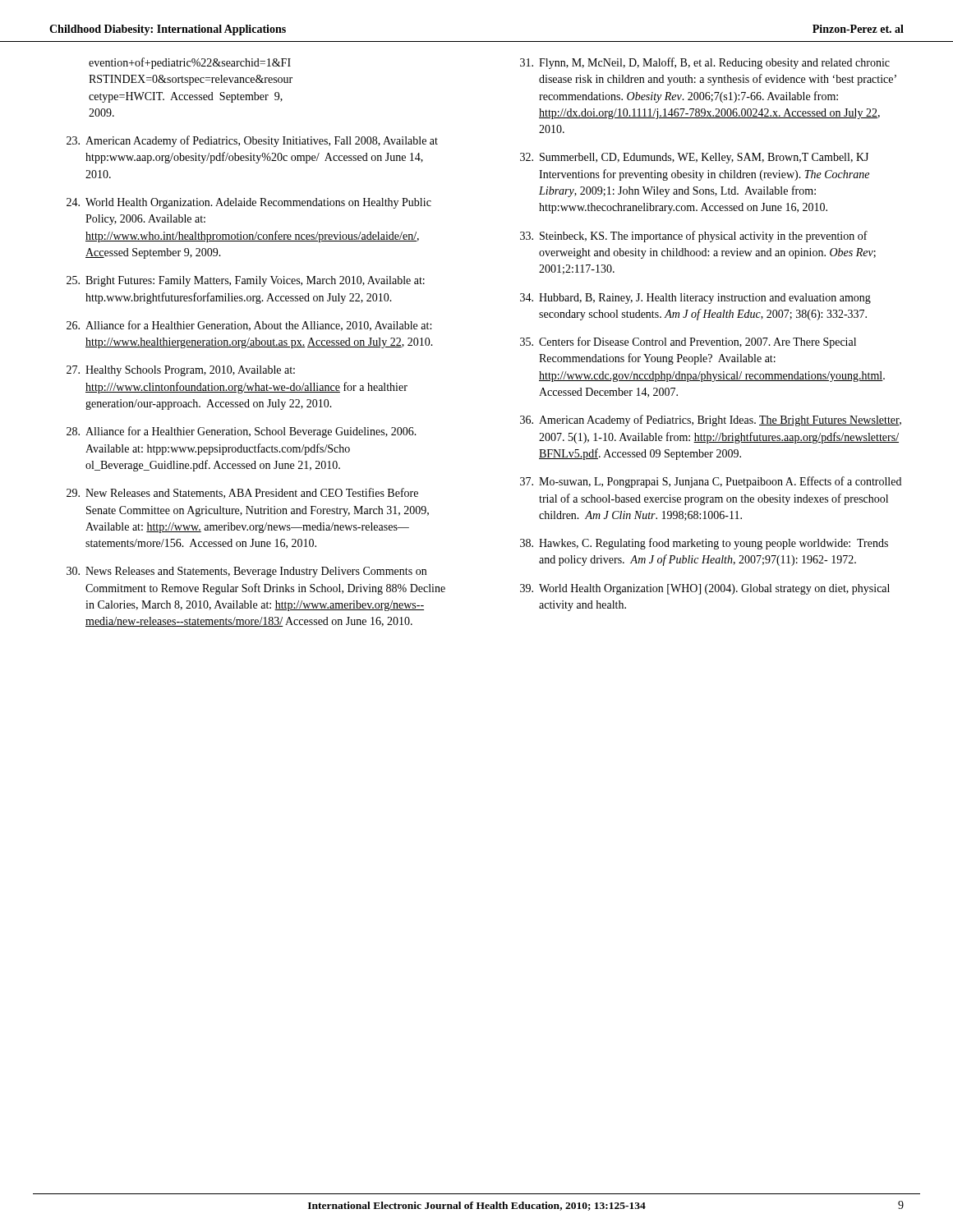The height and width of the screenshot is (1232, 953).
Task: Find the block starting "39. World Health Organization [WHO]"
Action: [703, 597]
